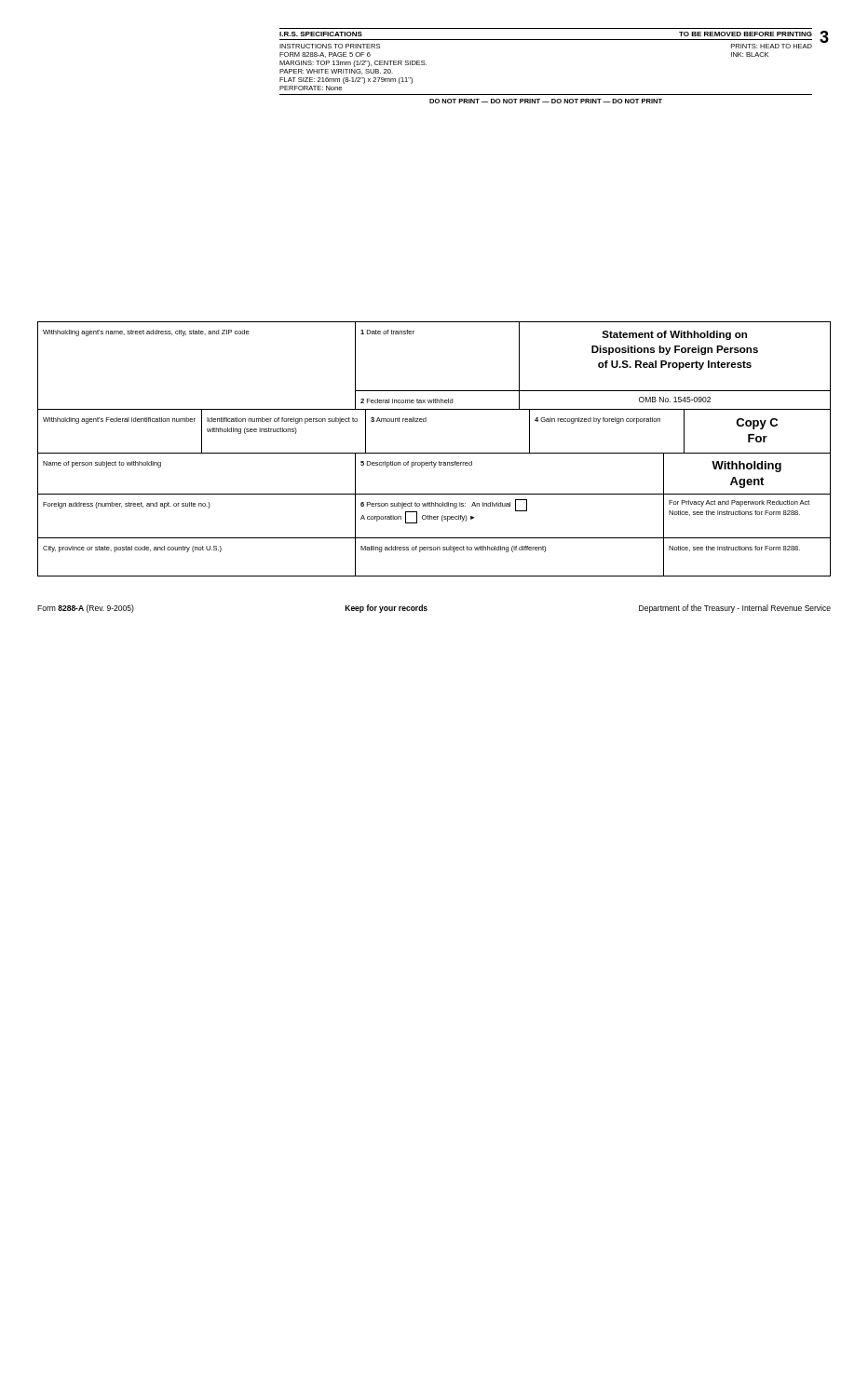This screenshot has width=868, height=1397.
Task: Point to the block beginning "I.R.S. SPECIFICATIONS TO BE REMOVED BEFORE"
Action: (x=323, y=34)
